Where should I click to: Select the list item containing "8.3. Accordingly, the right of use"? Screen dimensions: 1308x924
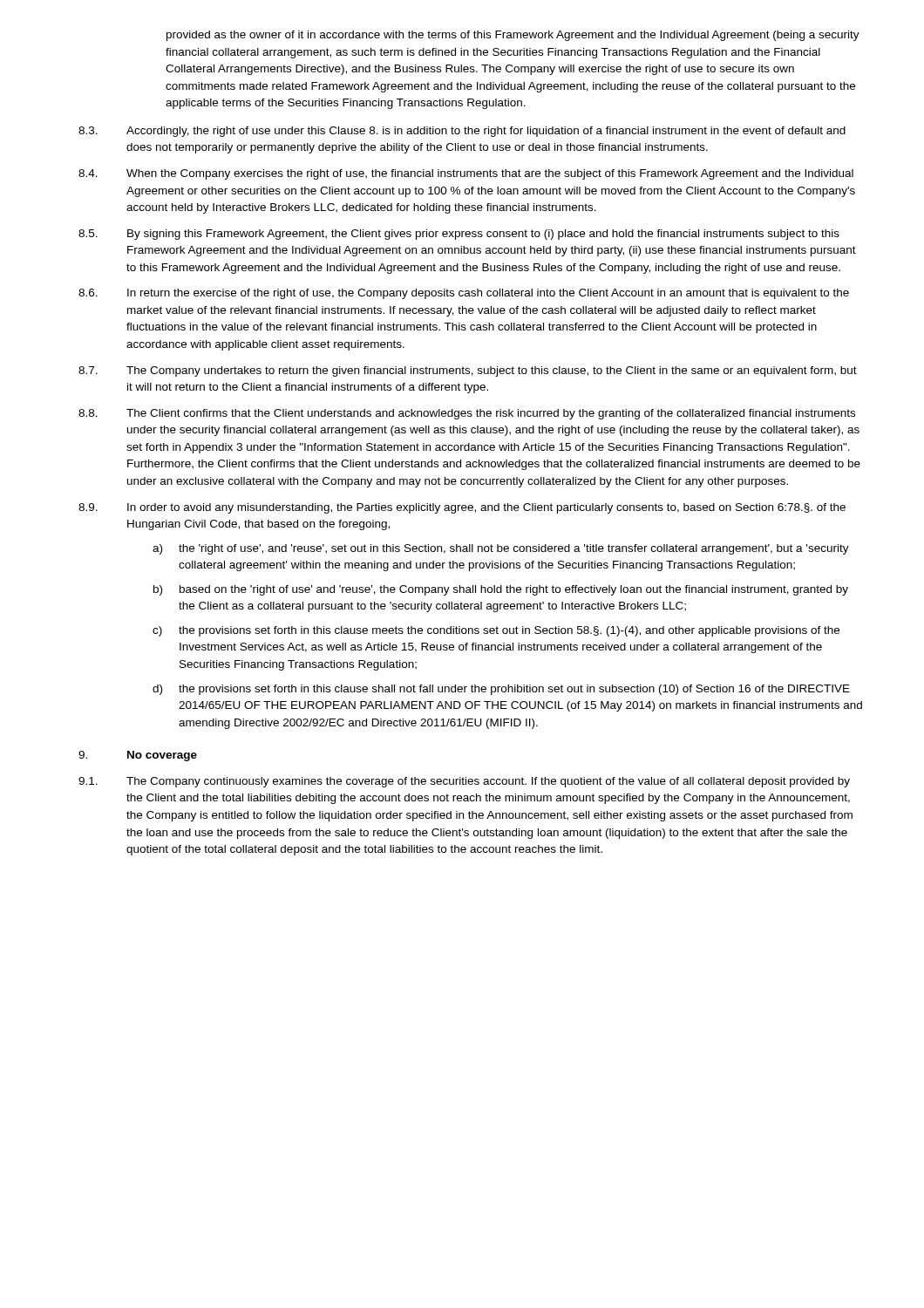point(471,139)
